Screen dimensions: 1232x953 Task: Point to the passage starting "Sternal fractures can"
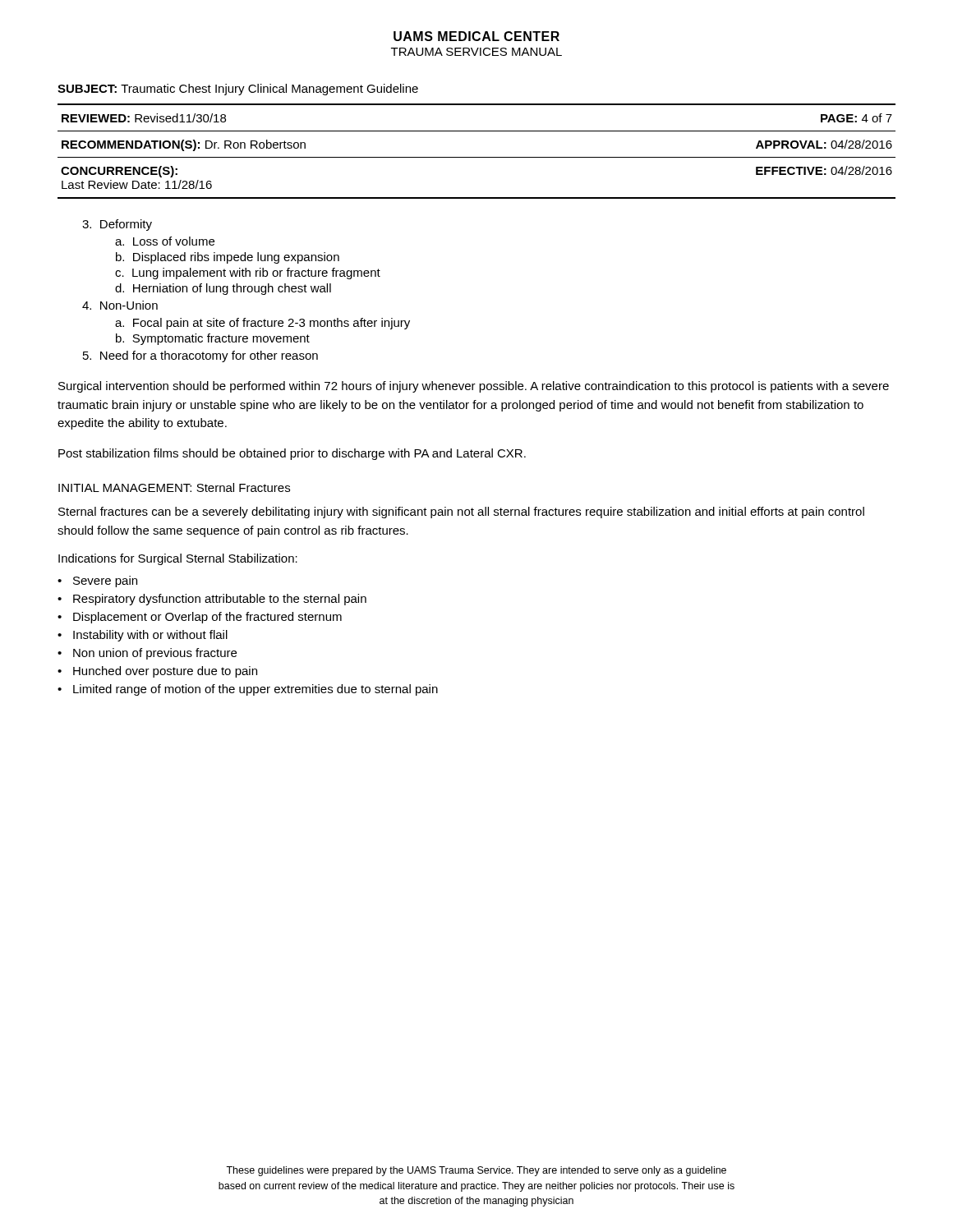(x=461, y=521)
